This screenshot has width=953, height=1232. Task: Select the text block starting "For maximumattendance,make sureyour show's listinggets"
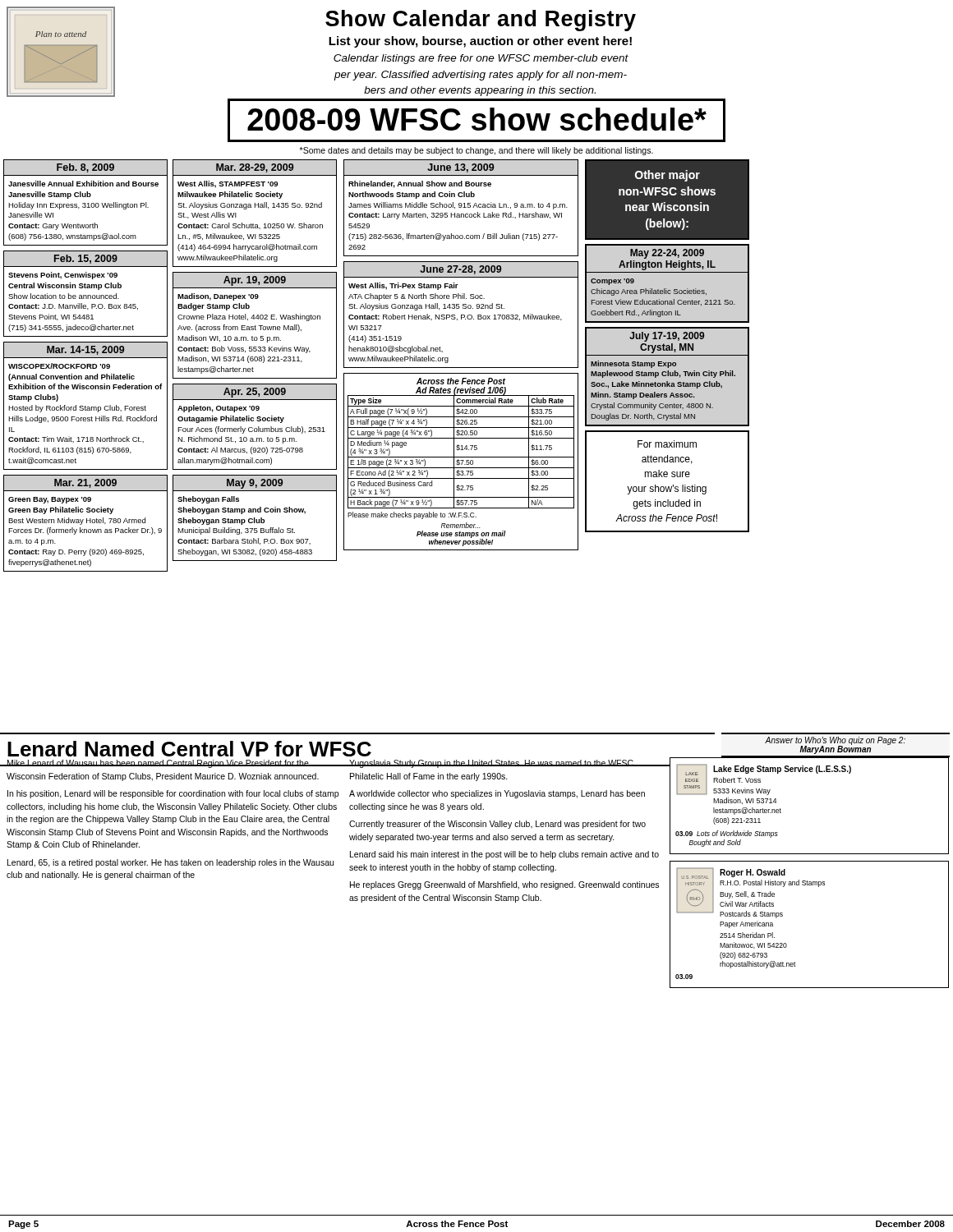pos(667,481)
